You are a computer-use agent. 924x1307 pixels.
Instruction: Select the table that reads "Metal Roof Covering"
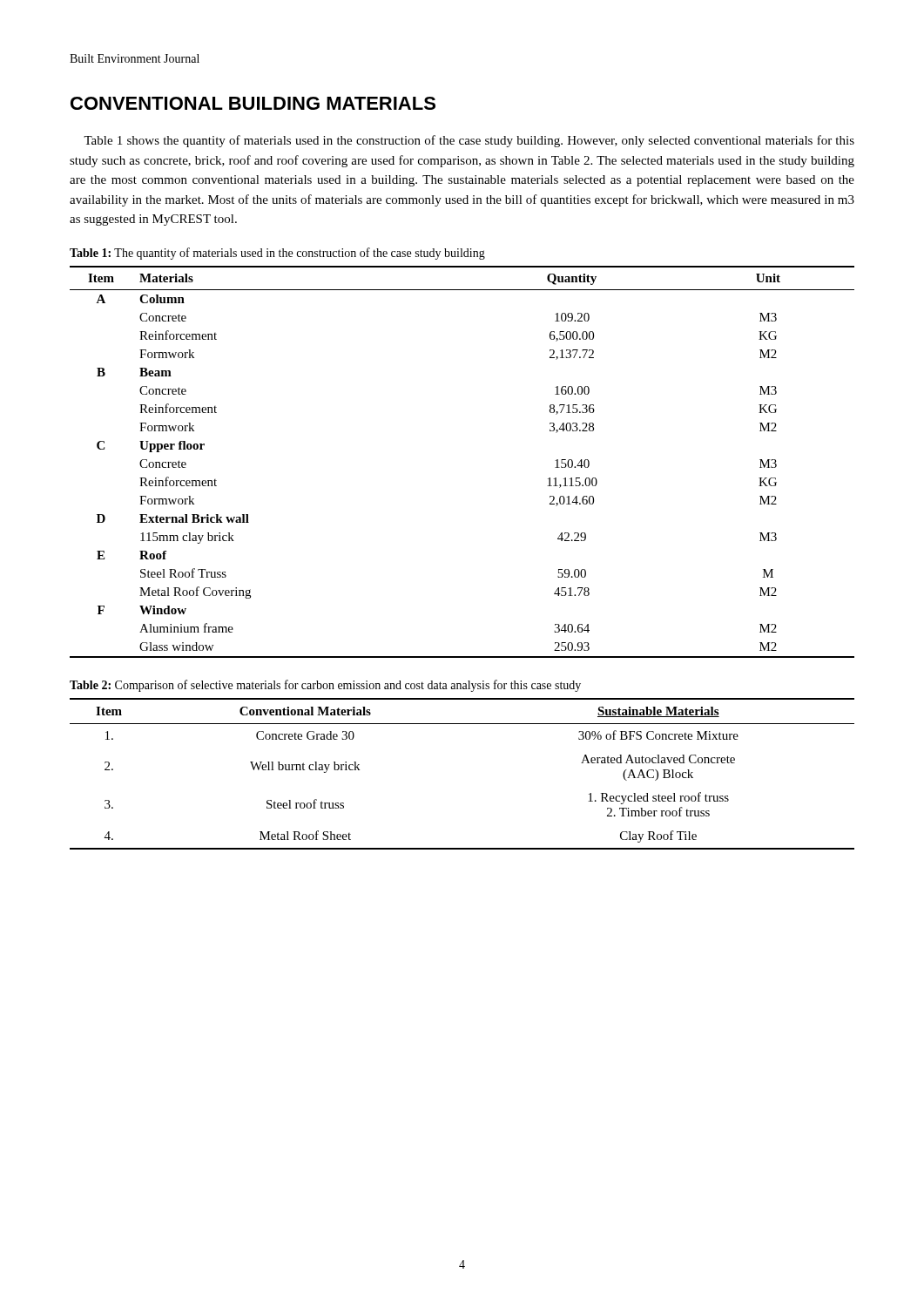tap(462, 461)
